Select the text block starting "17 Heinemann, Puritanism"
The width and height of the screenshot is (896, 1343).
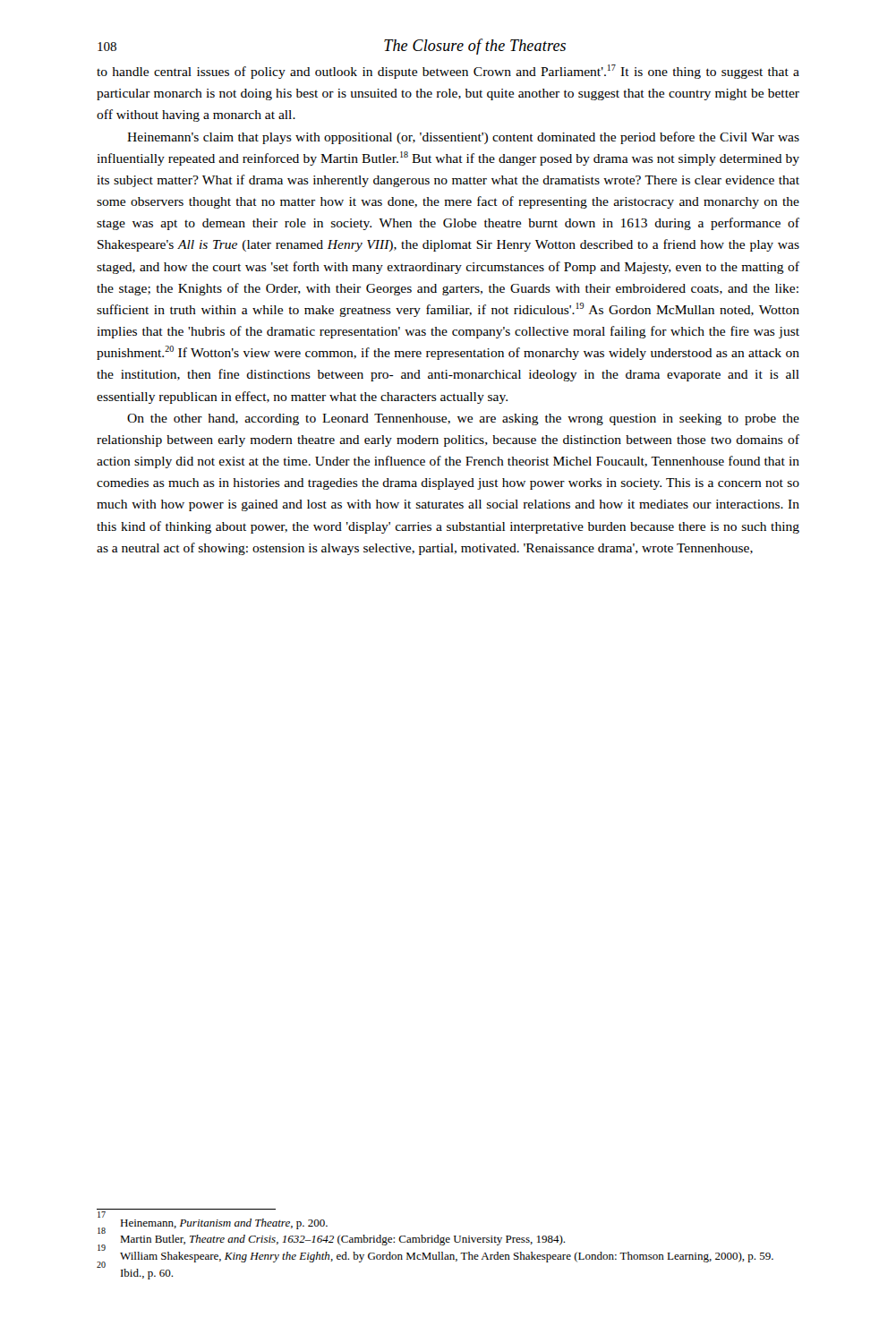coord(212,1222)
